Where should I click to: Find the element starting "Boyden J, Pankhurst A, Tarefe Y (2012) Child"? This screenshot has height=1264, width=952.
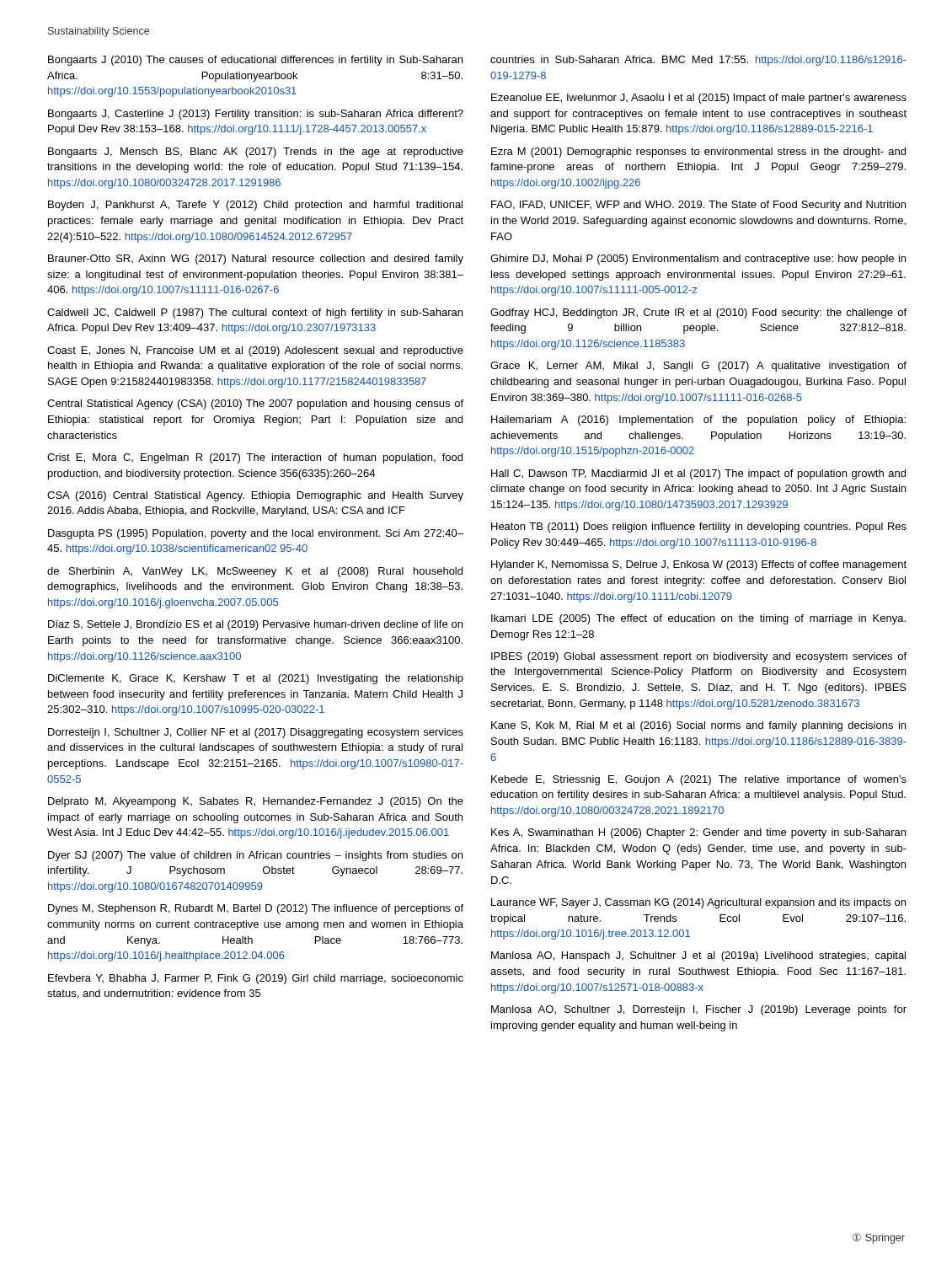point(255,220)
